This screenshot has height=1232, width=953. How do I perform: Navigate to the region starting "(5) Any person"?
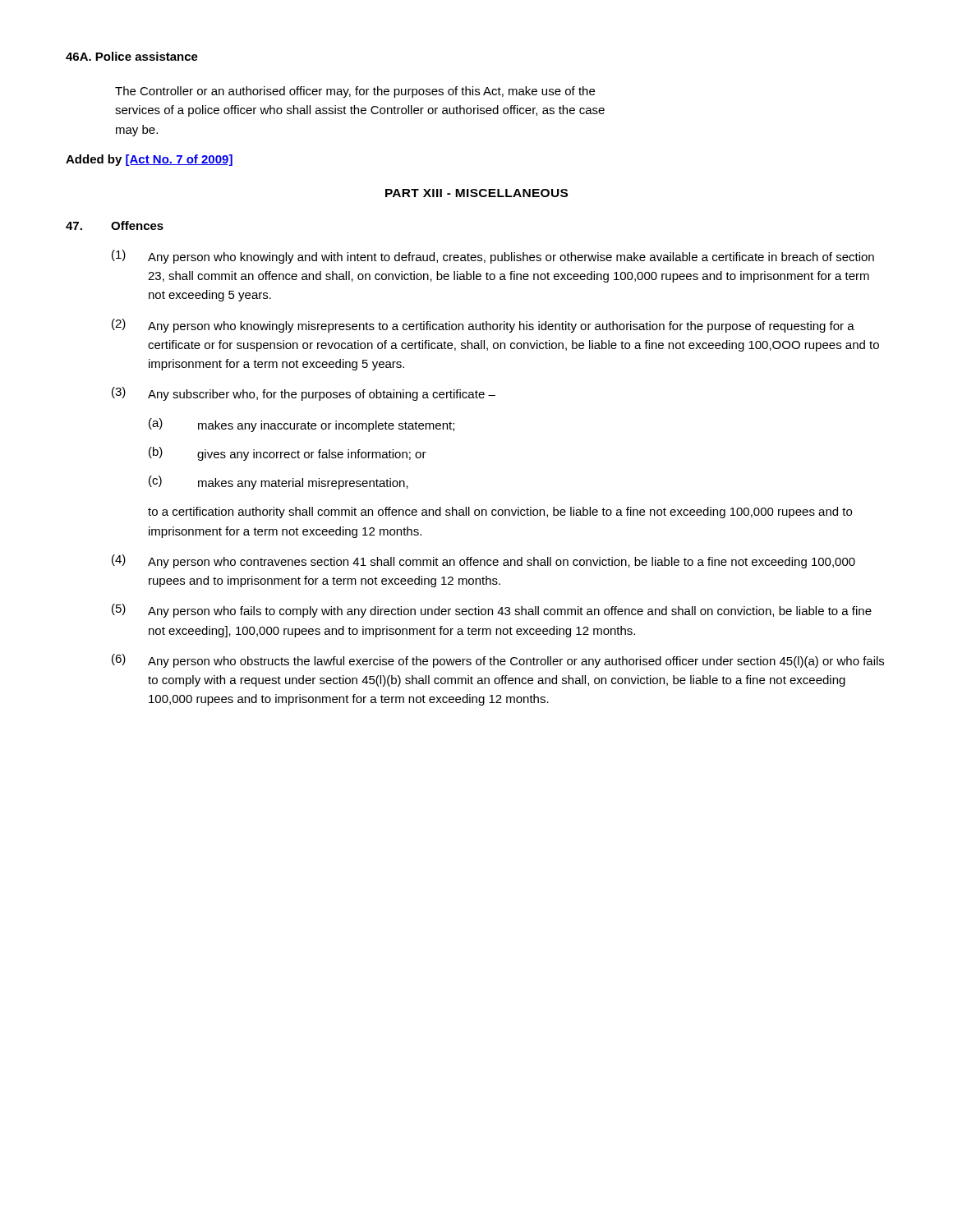(x=499, y=621)
